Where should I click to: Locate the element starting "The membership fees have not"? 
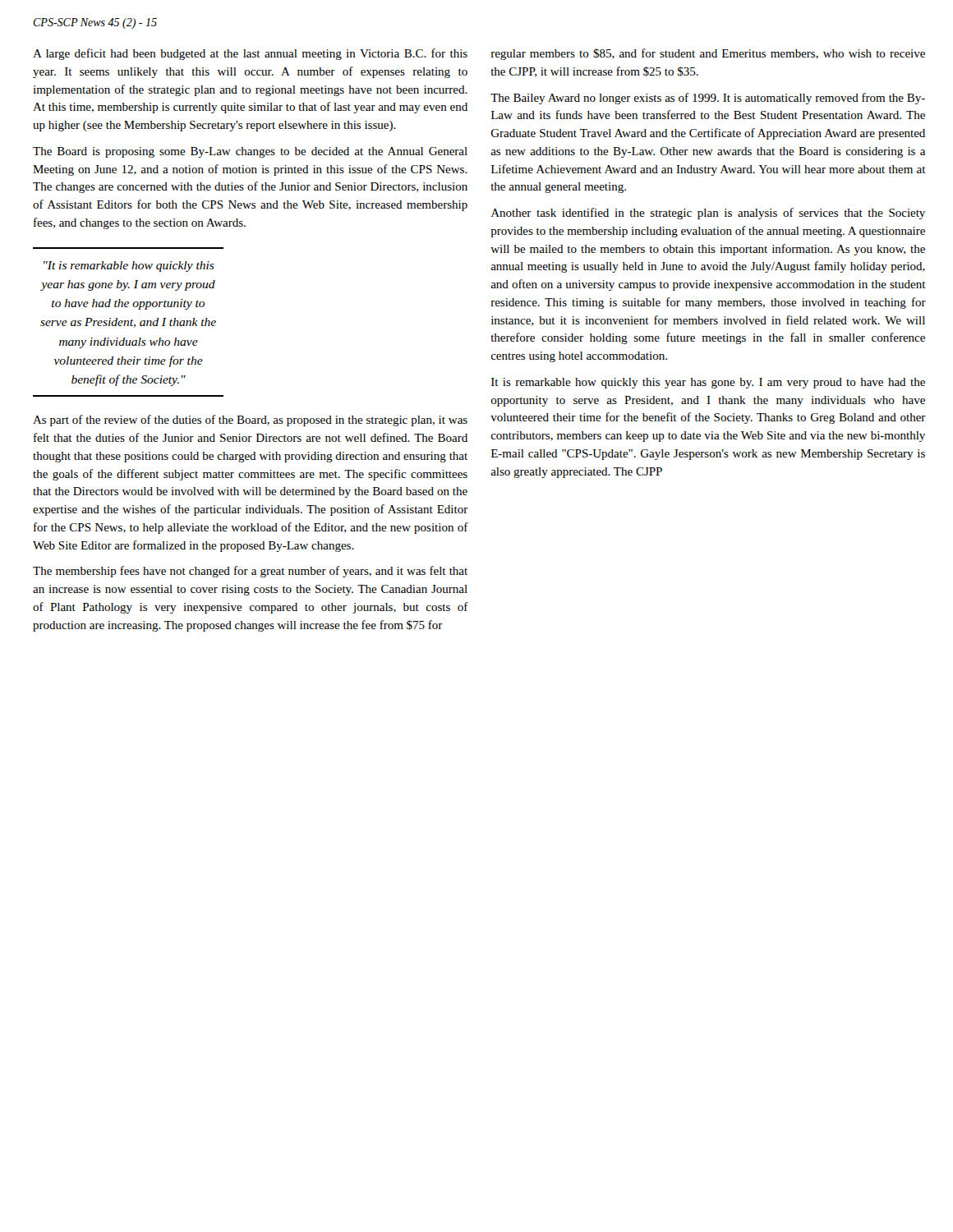(250, 599)
